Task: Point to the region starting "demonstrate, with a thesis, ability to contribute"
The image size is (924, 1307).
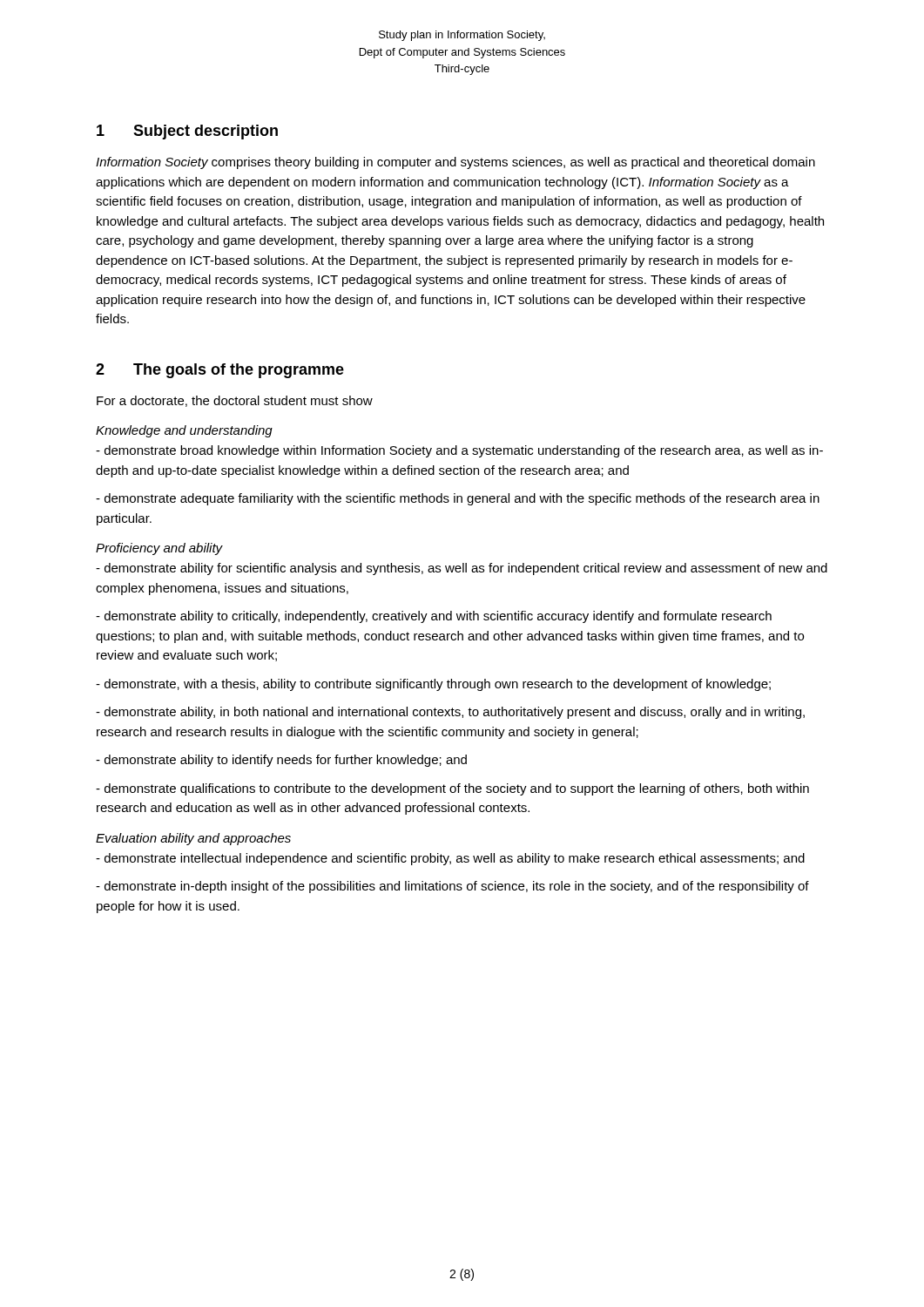Action: click(x=434, y=683)
